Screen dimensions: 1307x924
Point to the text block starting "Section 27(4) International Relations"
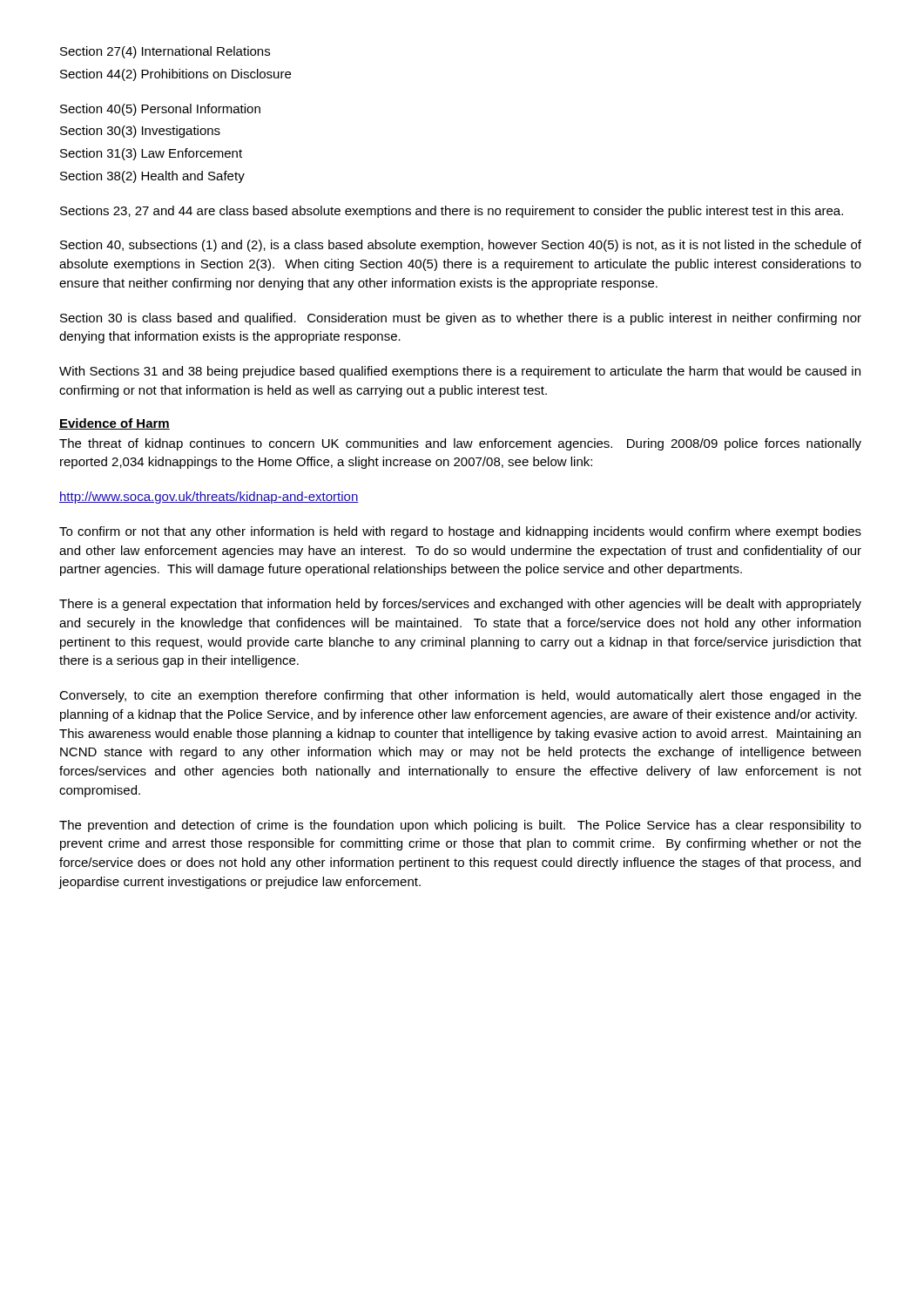pos(165,51)
